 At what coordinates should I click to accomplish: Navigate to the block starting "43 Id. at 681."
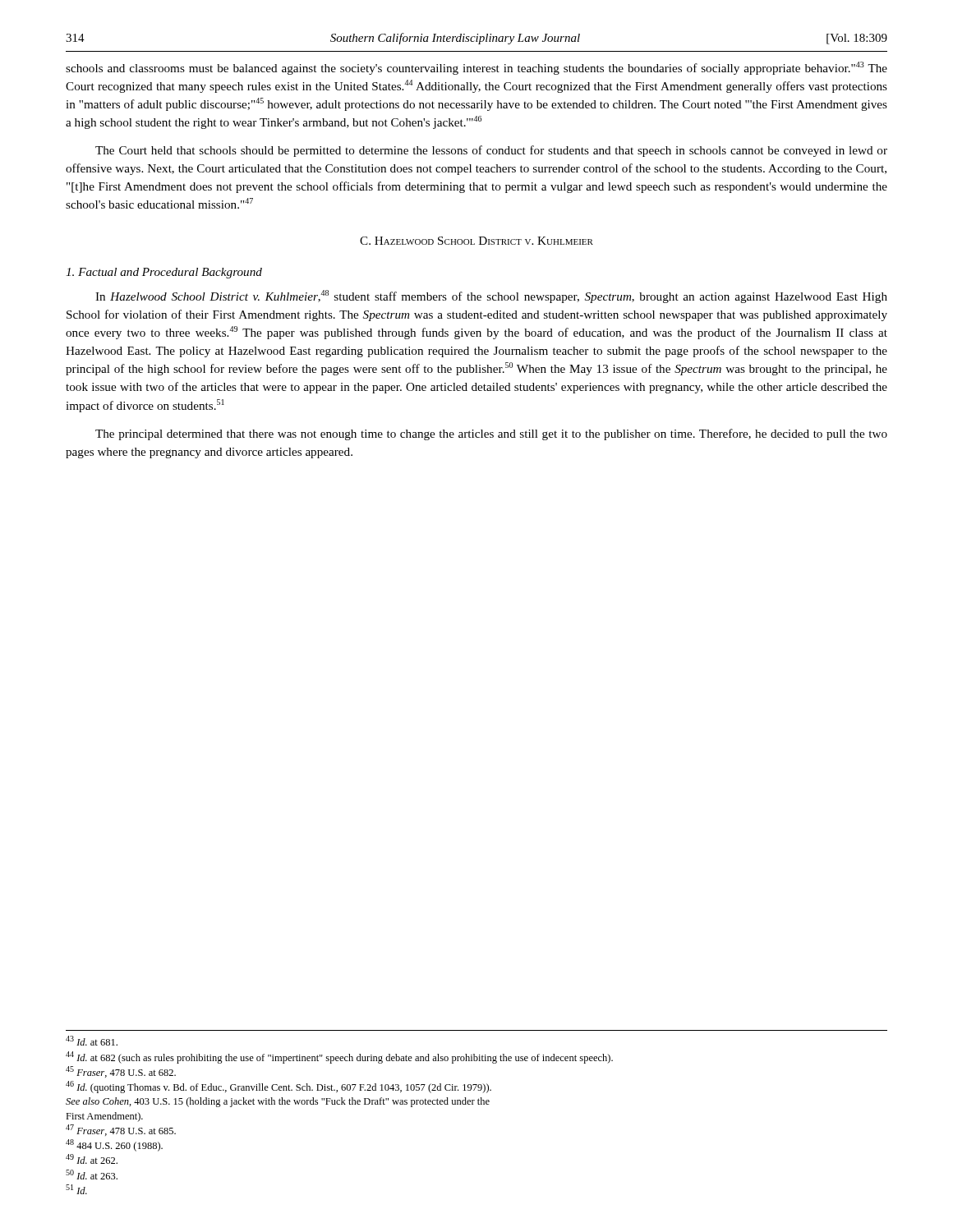pos(92,1041)
